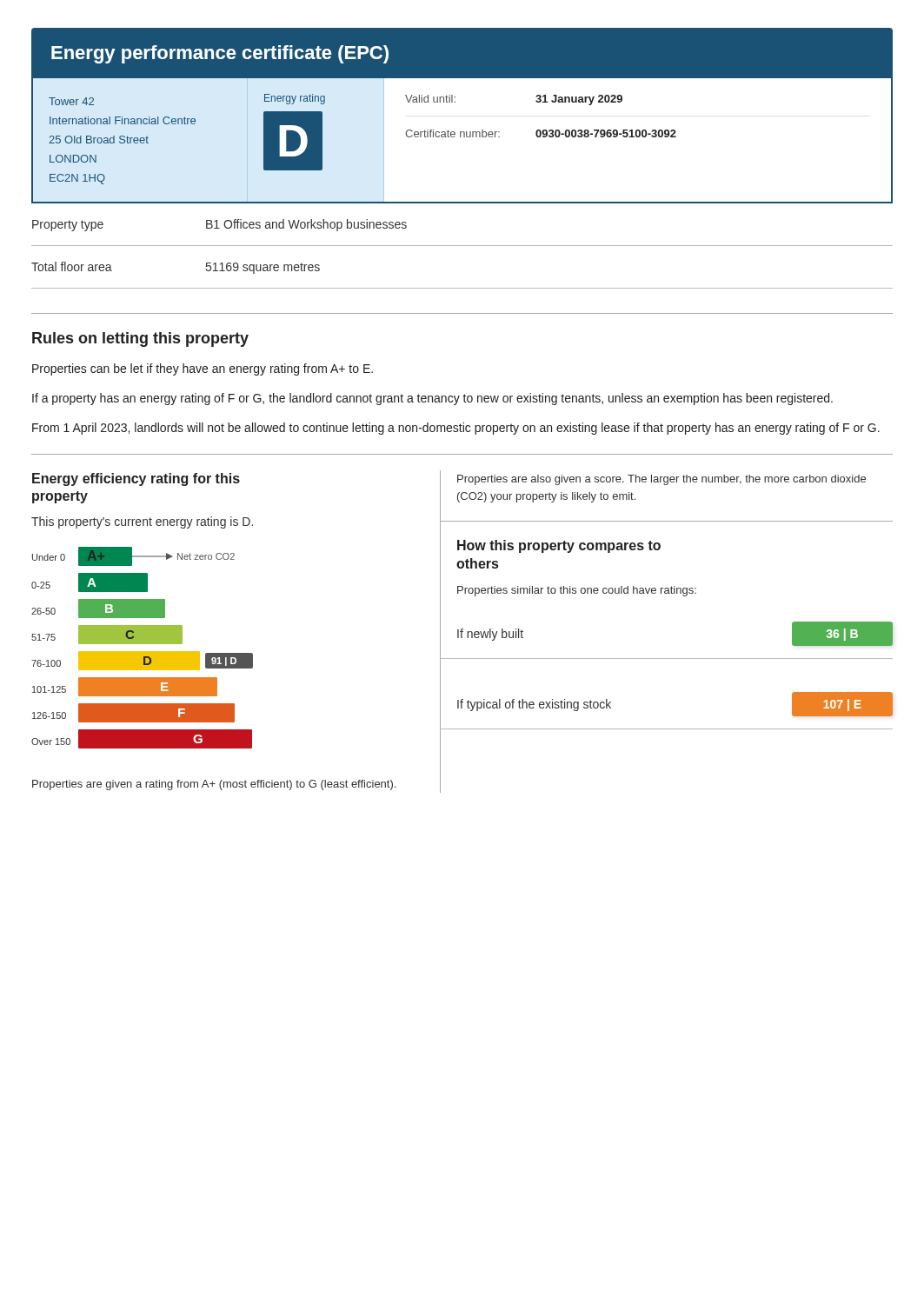Locate the text block that reads "Properties can be let if they have"
This screenshot has width=924, height=1304.
(203, 369)
